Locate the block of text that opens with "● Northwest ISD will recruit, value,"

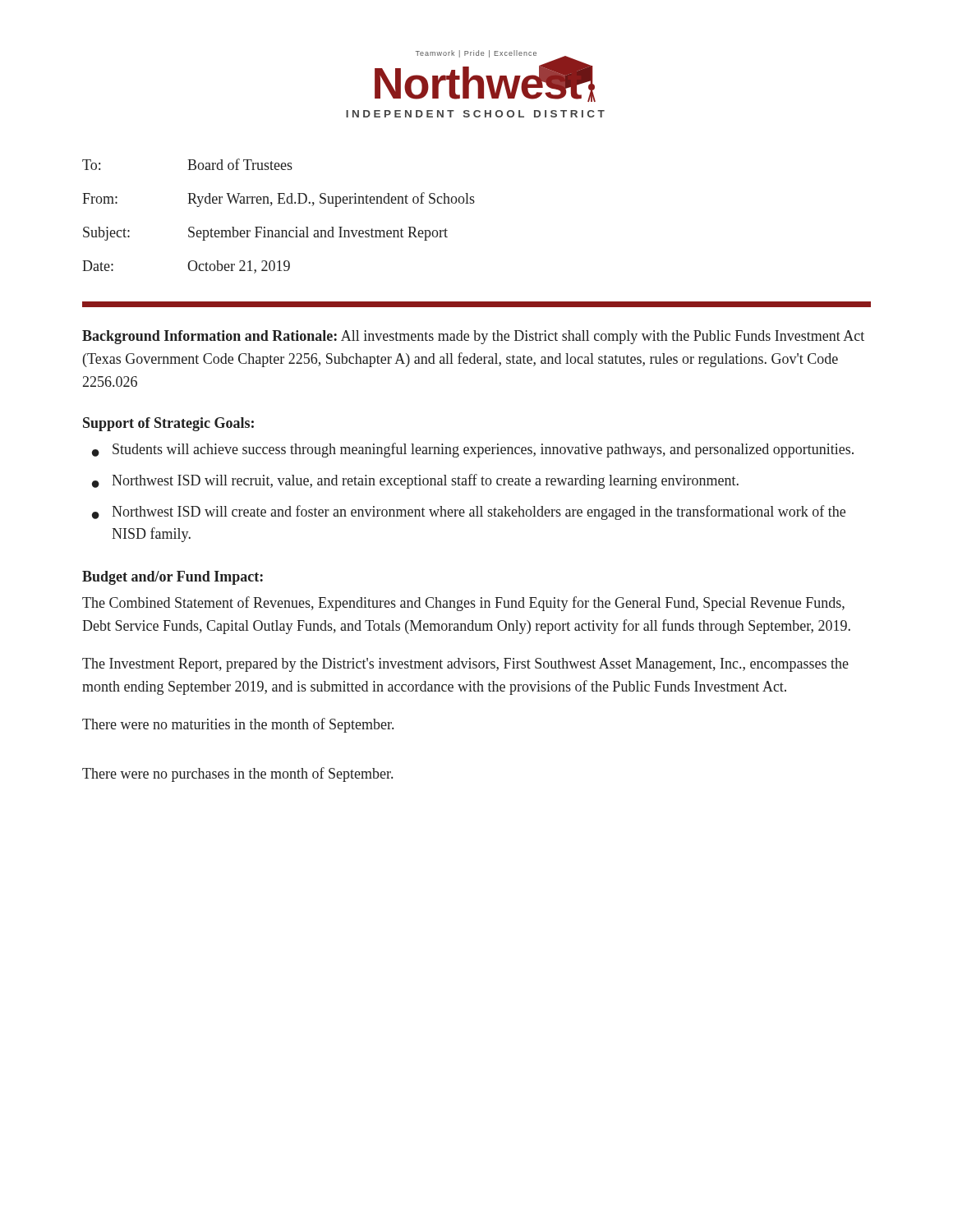click(x=481, y=483)
